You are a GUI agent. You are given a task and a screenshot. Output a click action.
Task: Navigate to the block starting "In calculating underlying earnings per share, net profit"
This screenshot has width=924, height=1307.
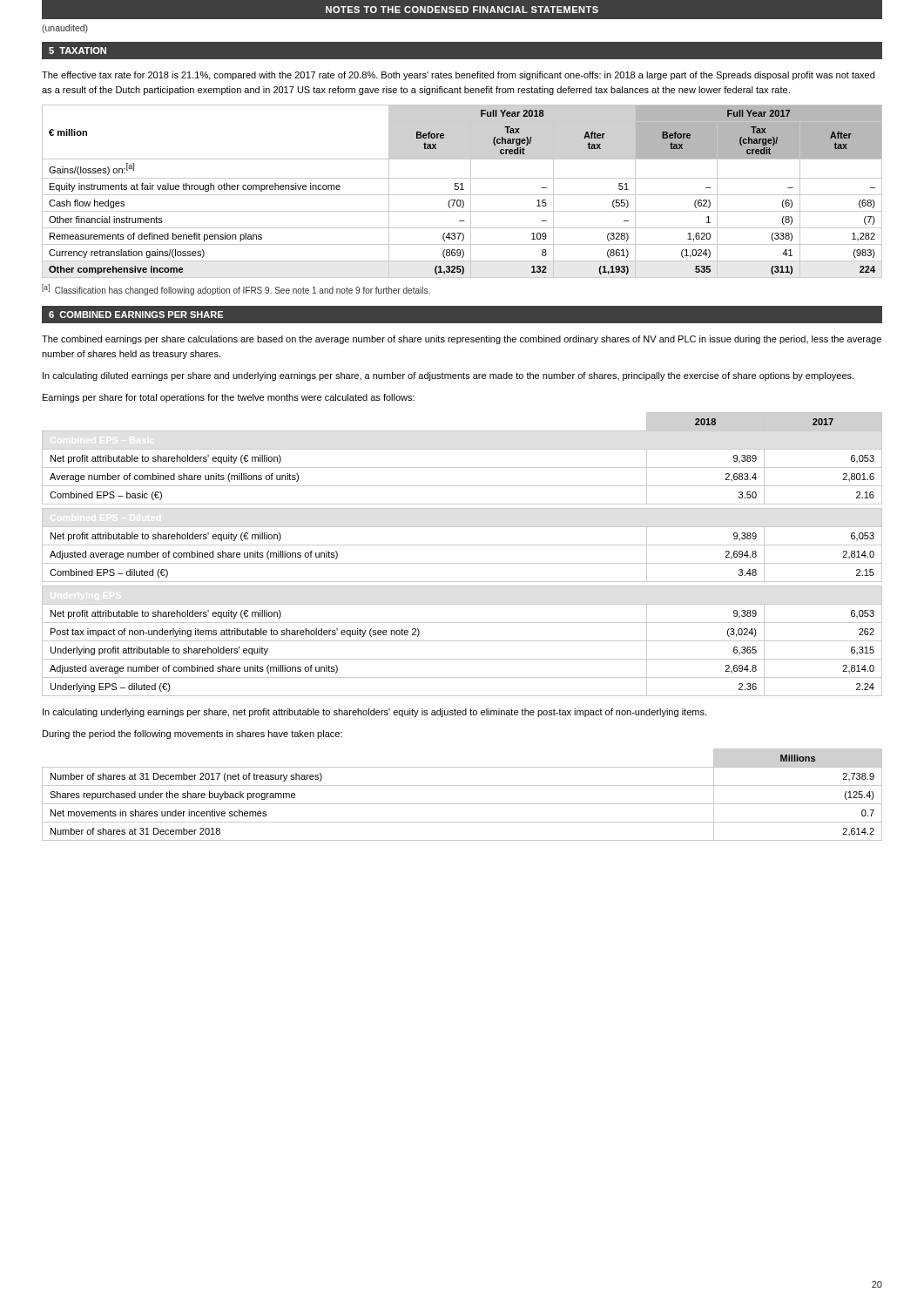(x=374, y=712)
